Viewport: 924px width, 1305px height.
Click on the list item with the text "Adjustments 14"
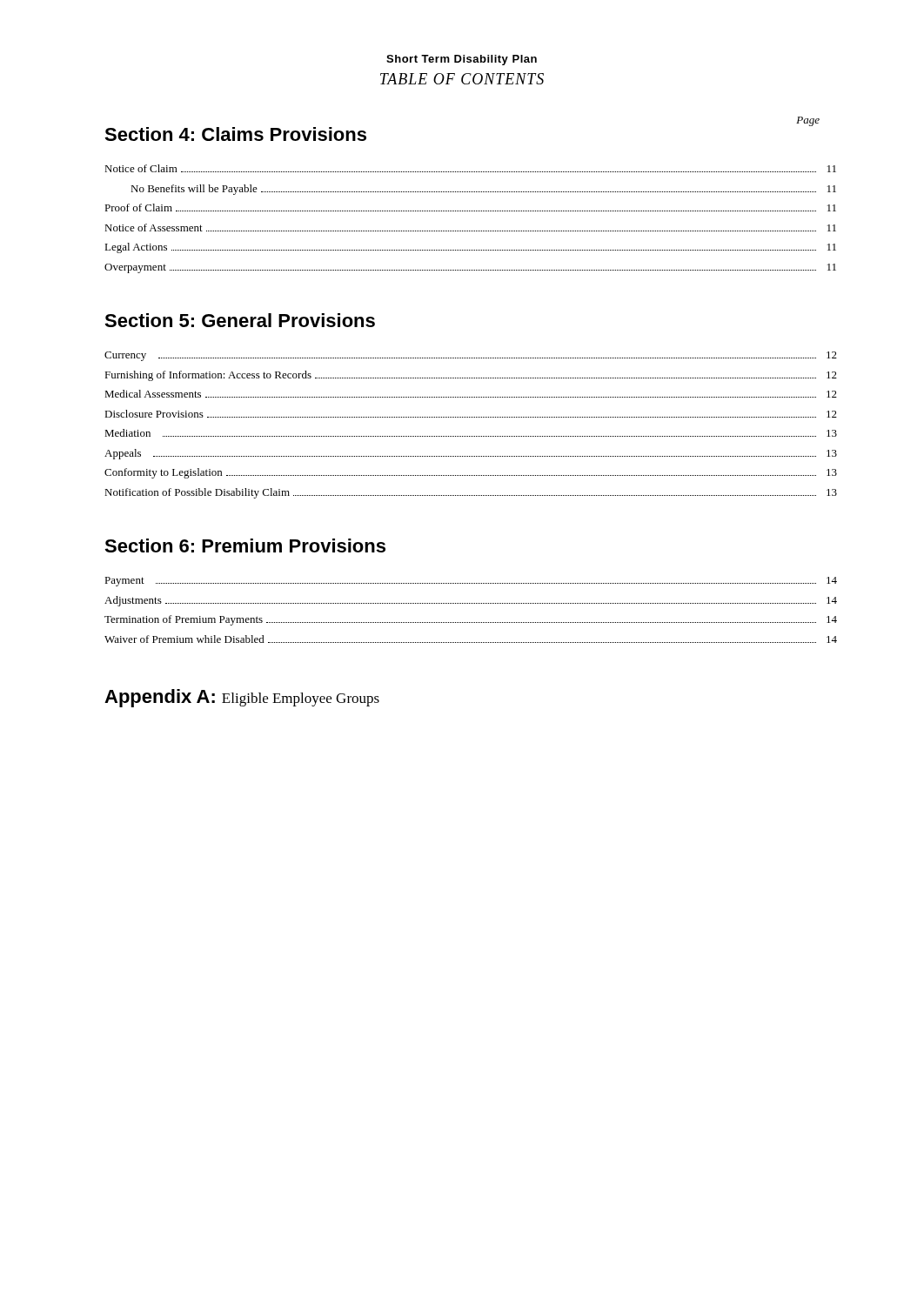[471, 600]
